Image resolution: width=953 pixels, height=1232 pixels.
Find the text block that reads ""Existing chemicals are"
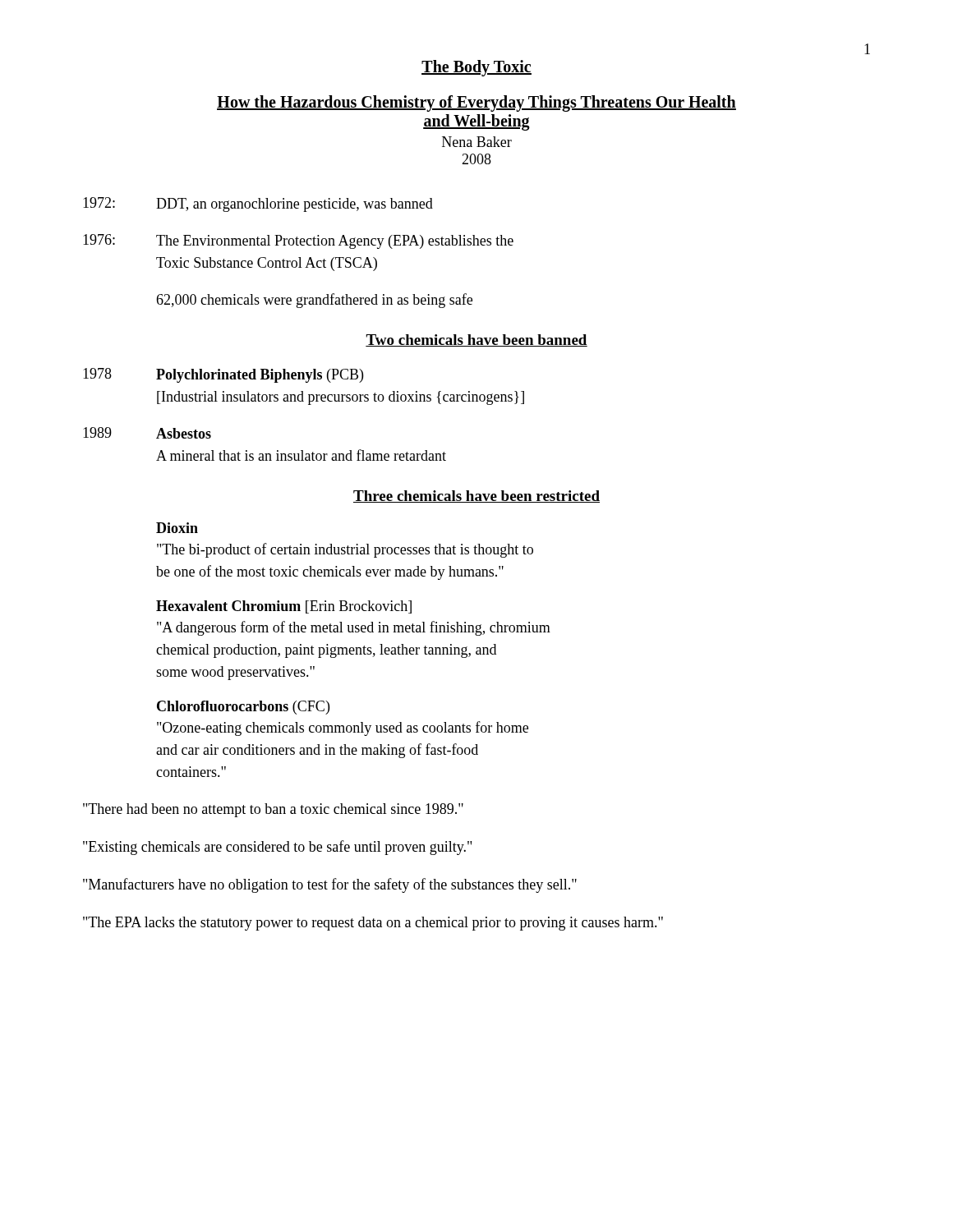pos(277,847)
